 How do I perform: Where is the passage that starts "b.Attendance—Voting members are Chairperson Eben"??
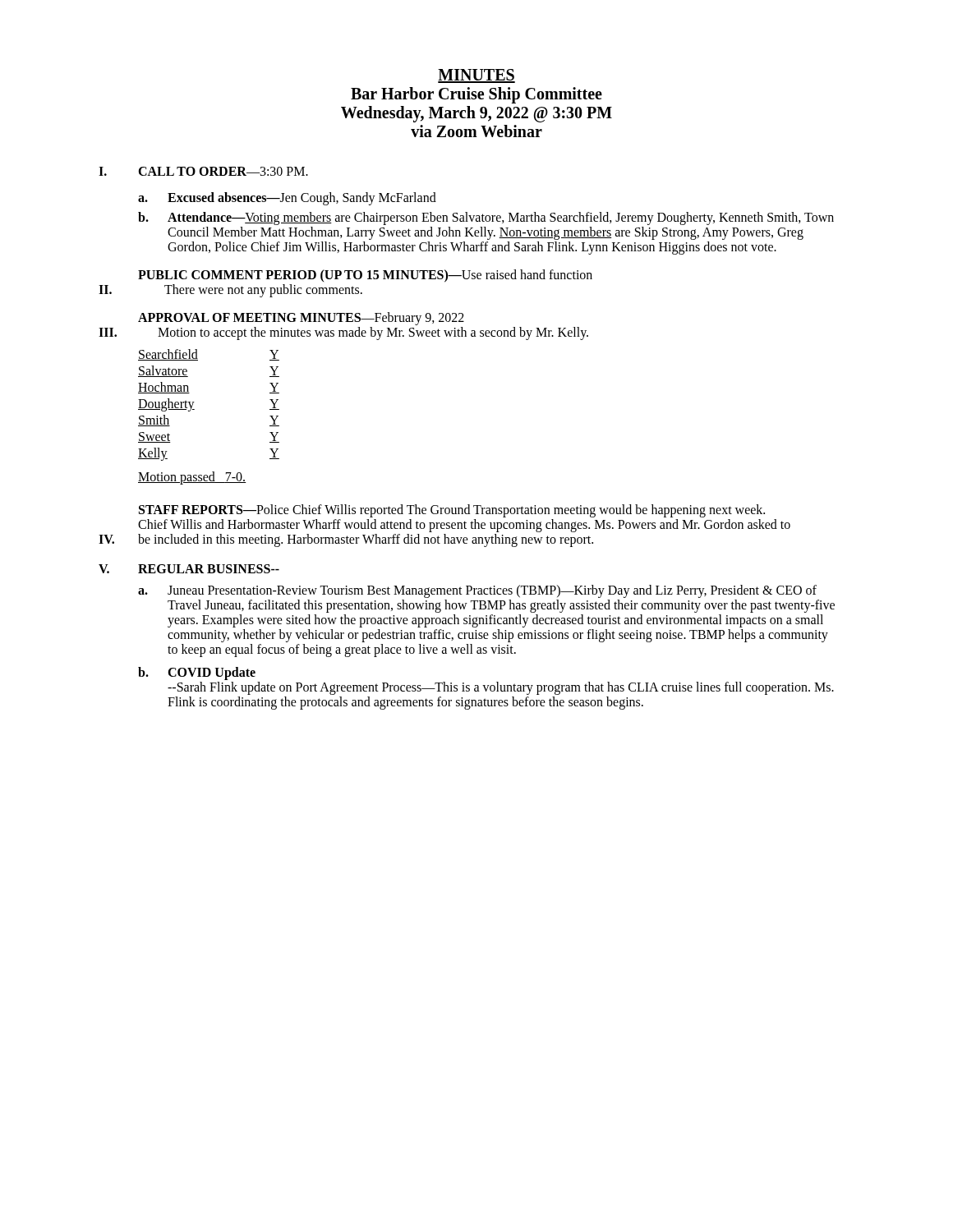pyautogui.click(x=490, y=232)
